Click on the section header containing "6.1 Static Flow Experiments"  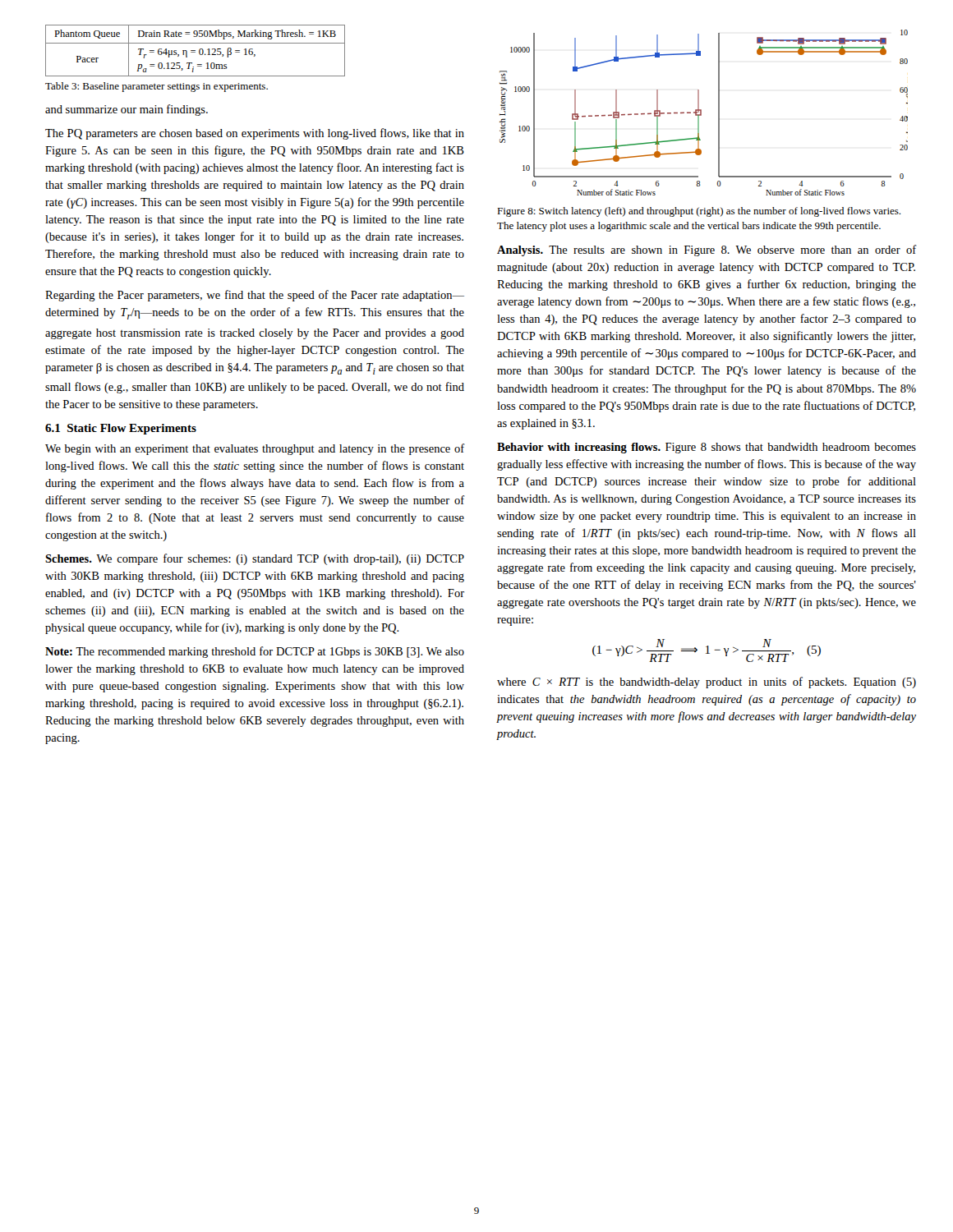pyautogui.click(x=121, y=428)
